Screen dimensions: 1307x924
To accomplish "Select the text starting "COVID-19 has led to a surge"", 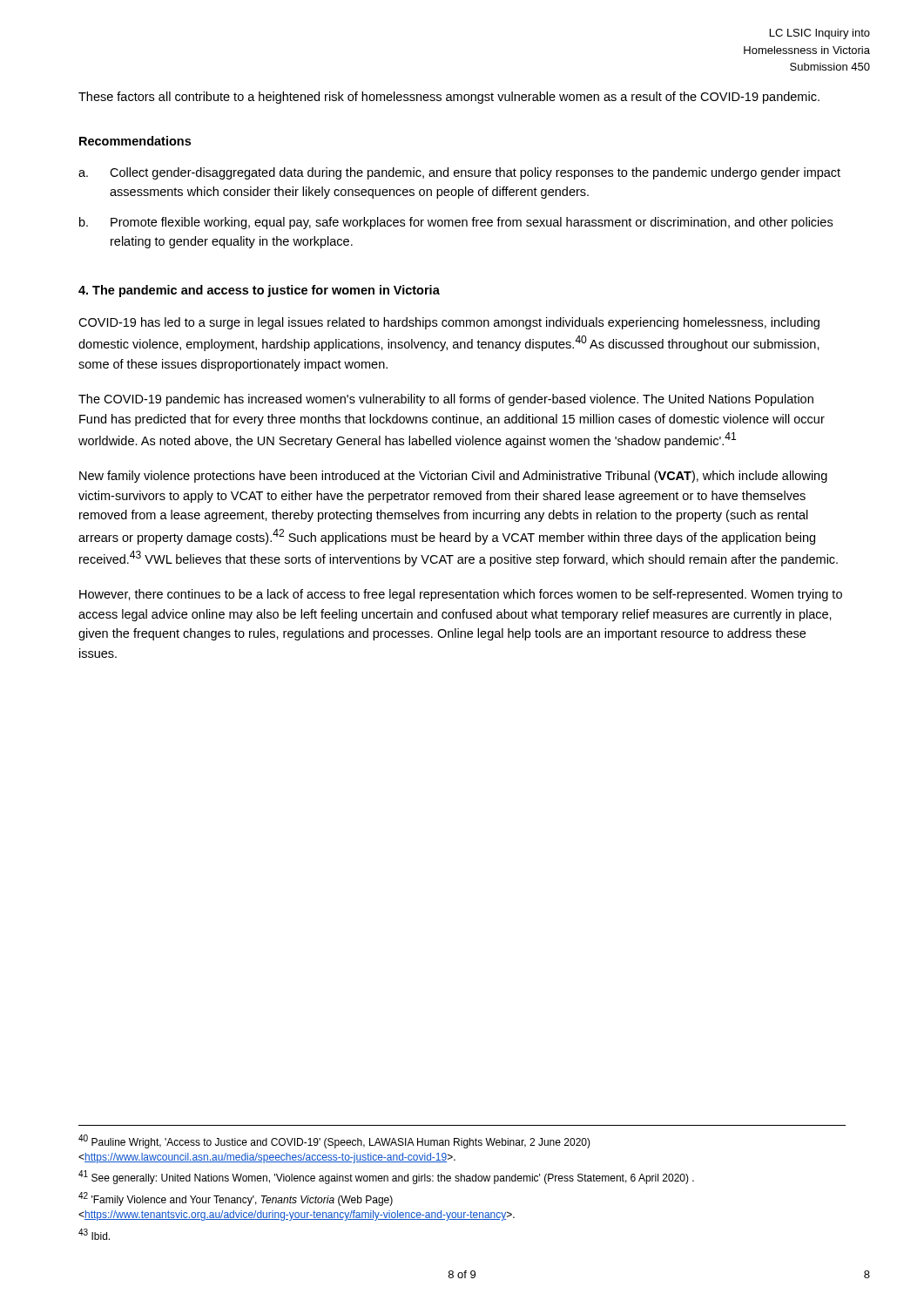I will pos(449,343).
